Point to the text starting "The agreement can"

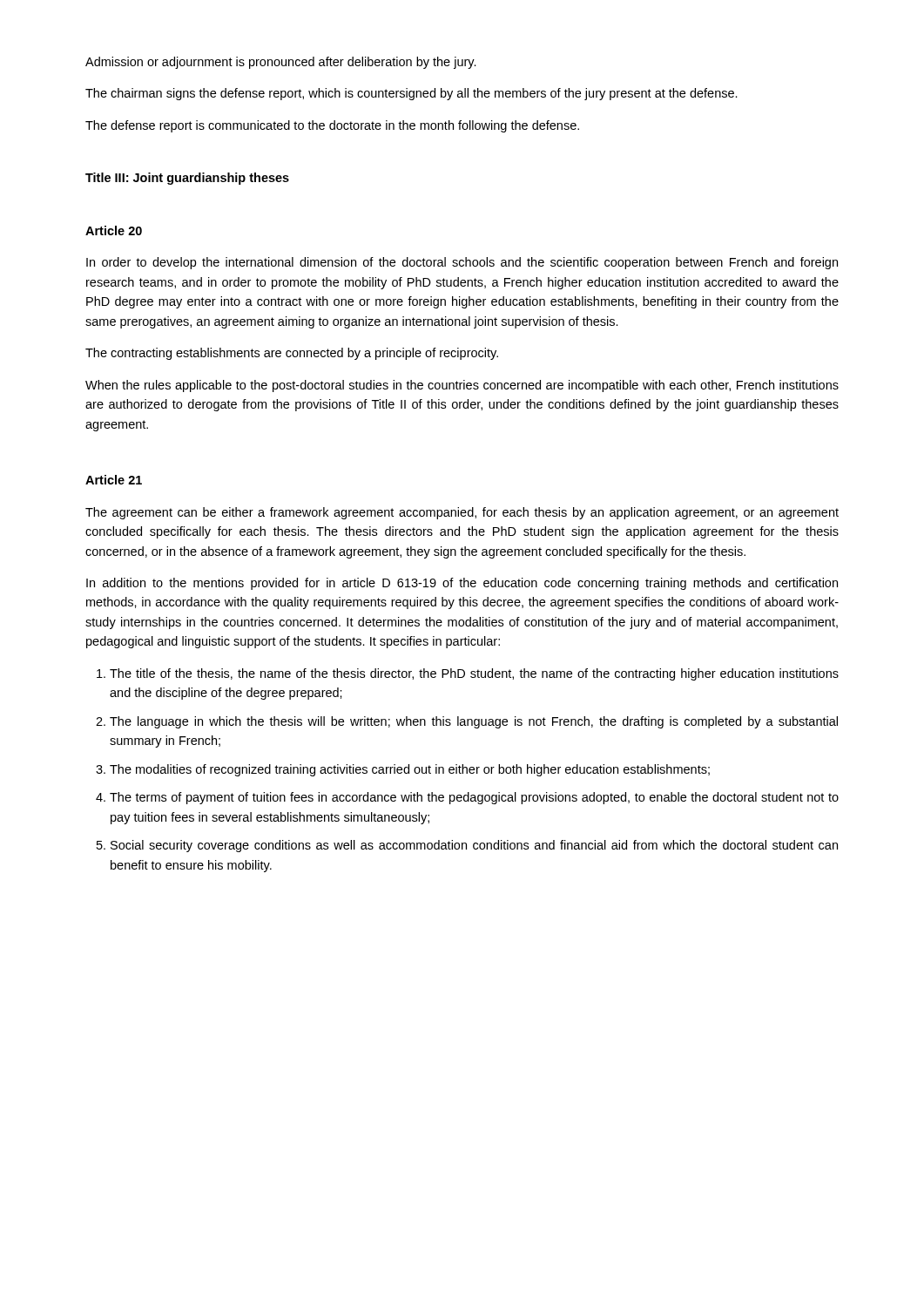point(462,532)
